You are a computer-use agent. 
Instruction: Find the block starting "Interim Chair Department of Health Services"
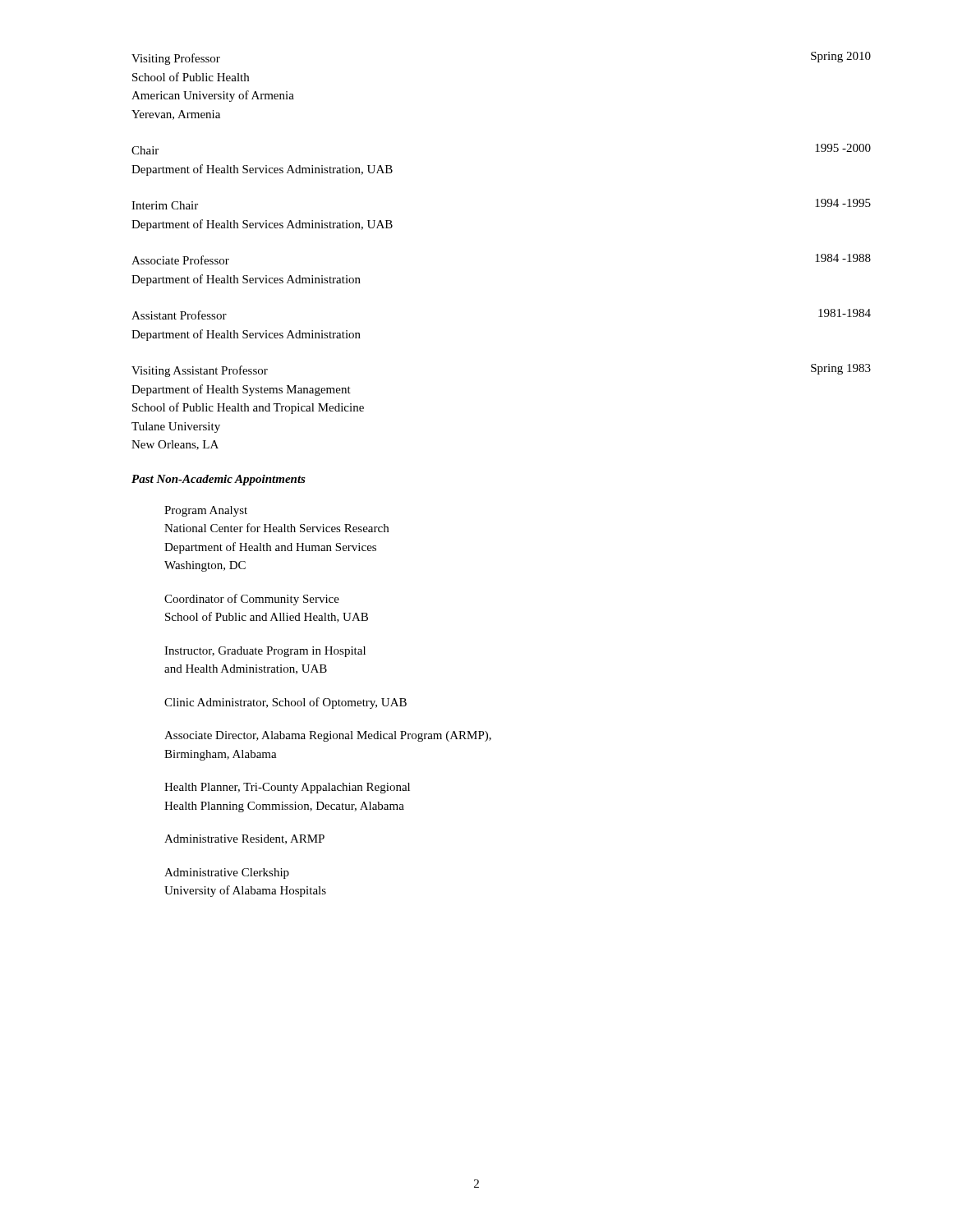163,204
